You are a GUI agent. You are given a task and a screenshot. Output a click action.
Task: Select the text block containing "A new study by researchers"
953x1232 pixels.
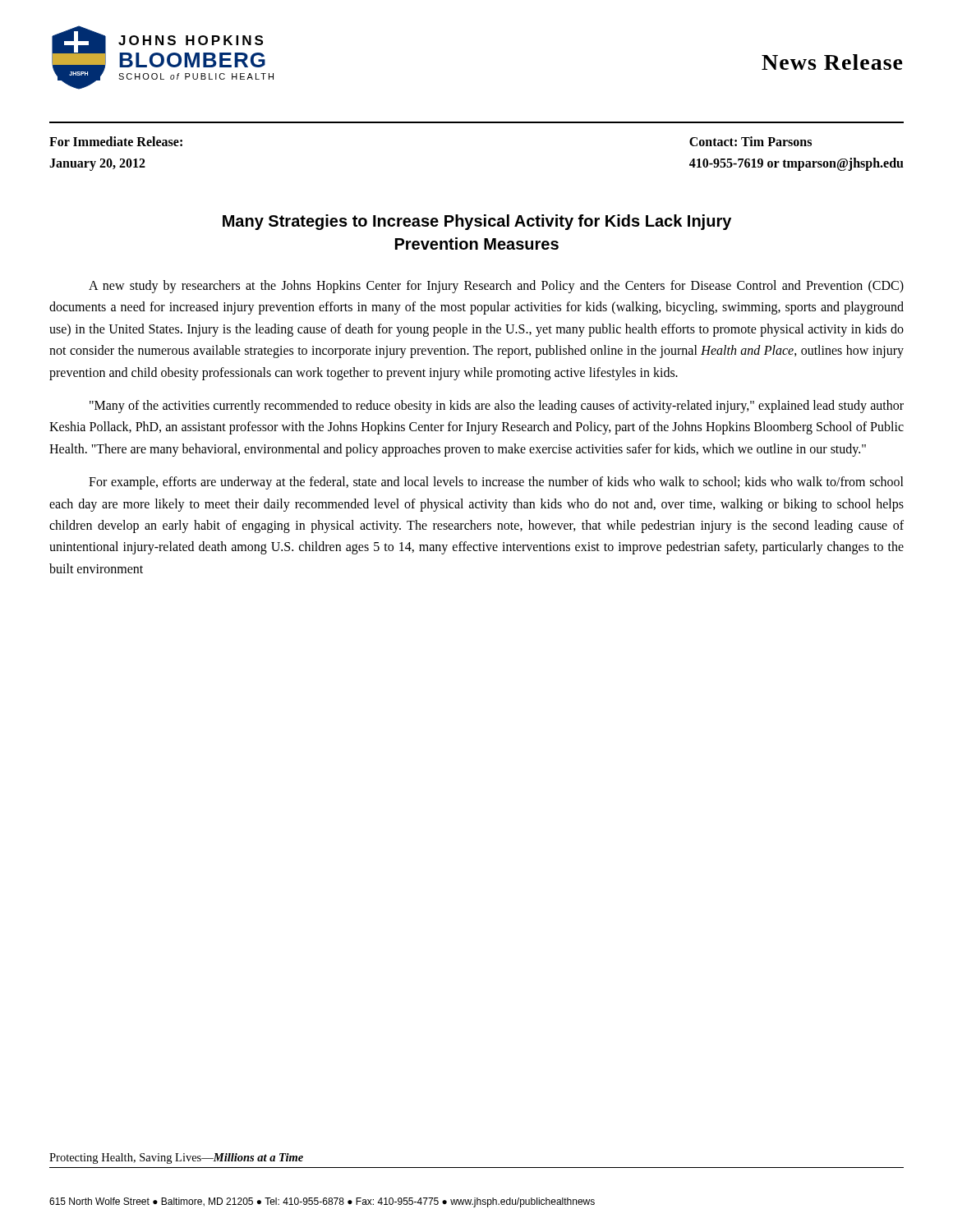point(476,329)
